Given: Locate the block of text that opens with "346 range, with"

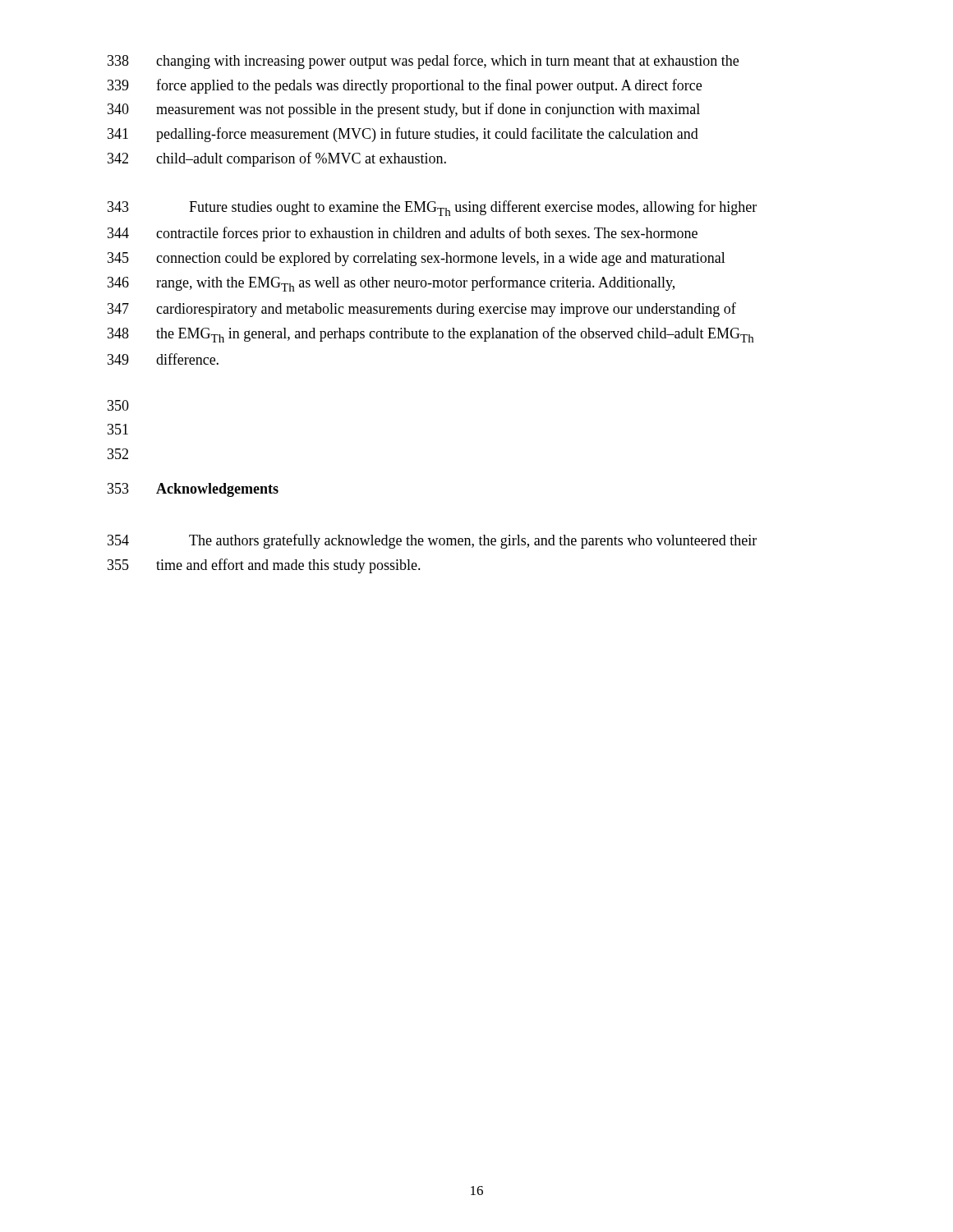Looking at the screenshot, I should tap(489, 284).
